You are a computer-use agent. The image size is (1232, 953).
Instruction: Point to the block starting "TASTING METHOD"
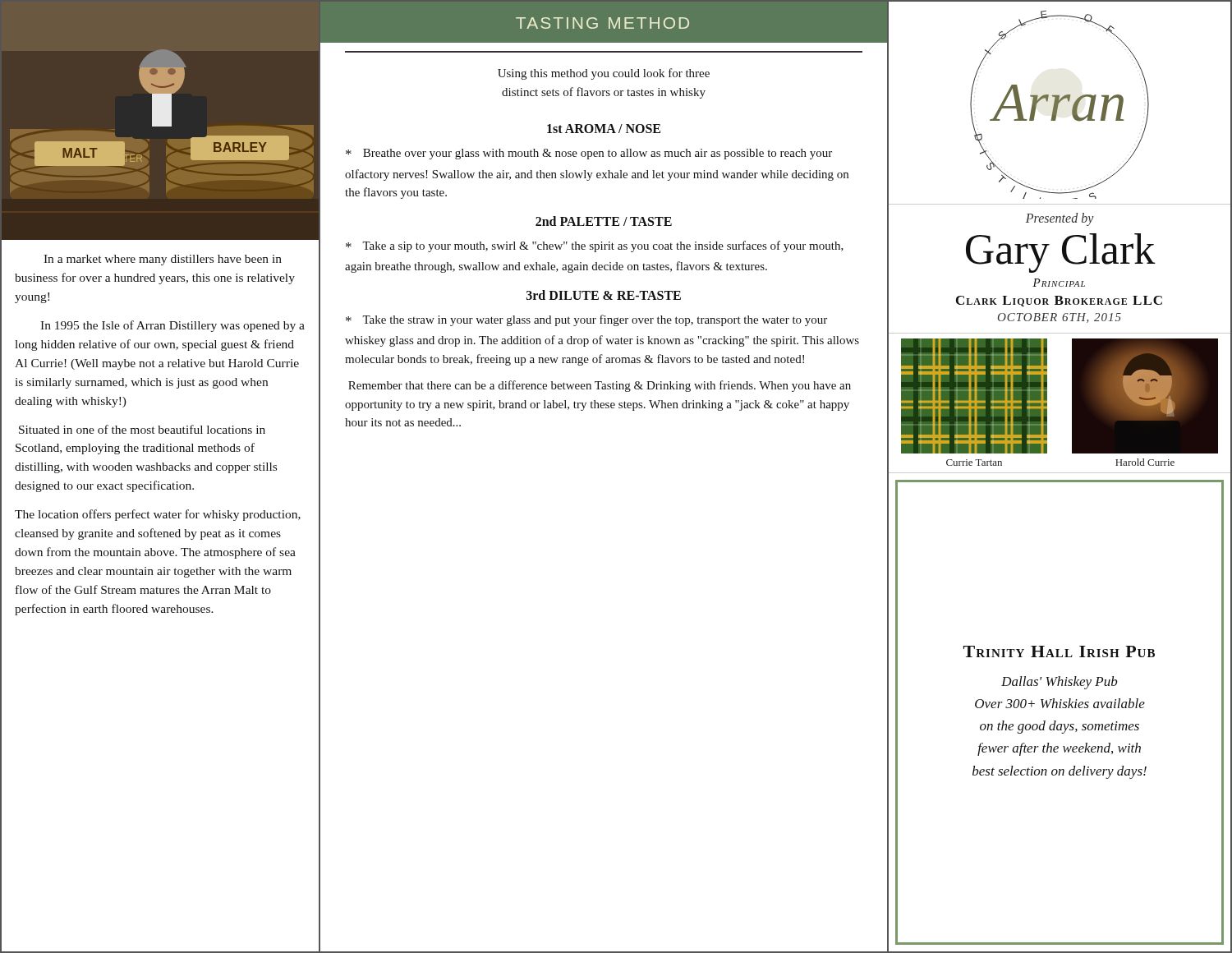coord(604,23)
